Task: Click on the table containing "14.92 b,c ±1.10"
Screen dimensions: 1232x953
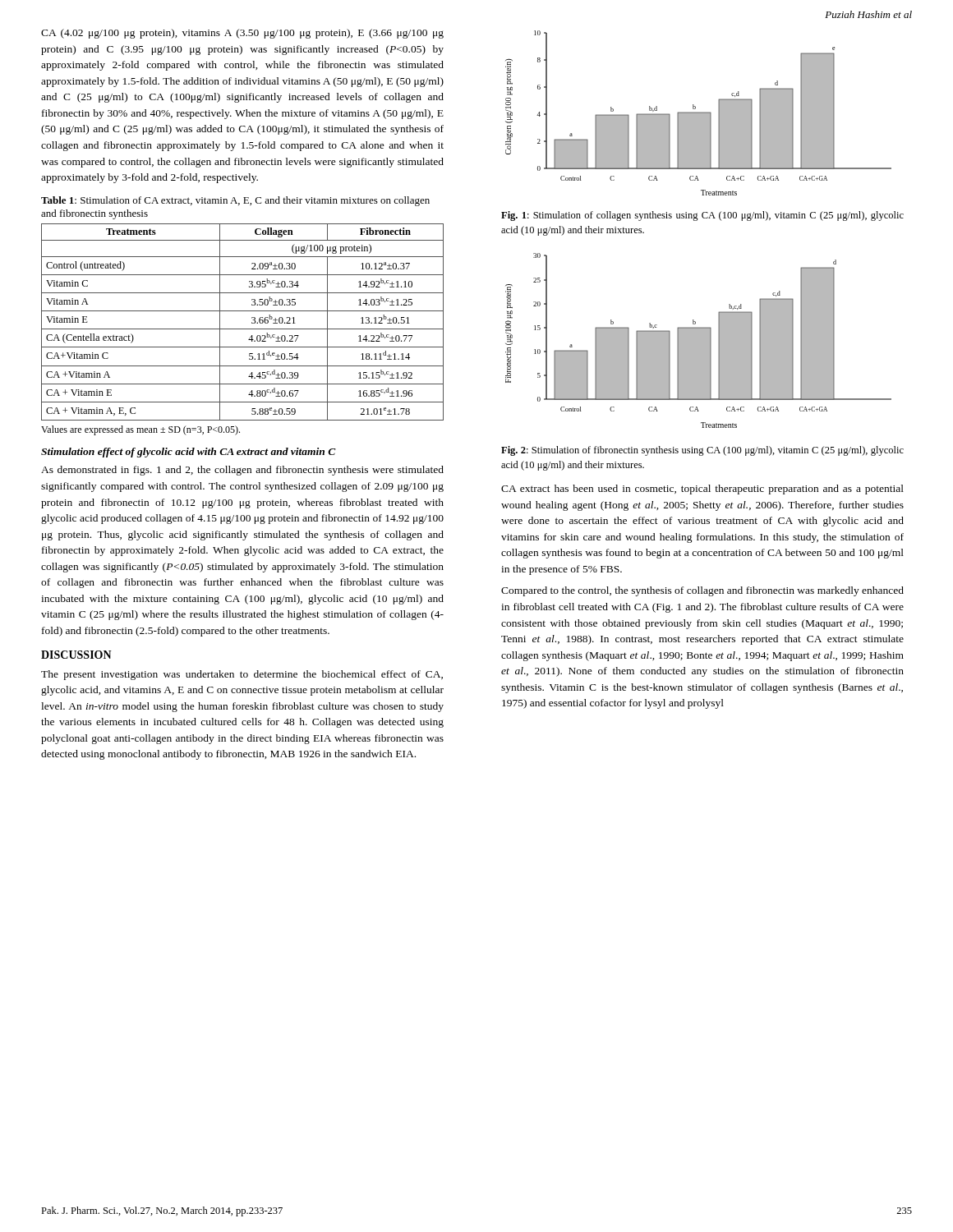Action: coord(242,322)
